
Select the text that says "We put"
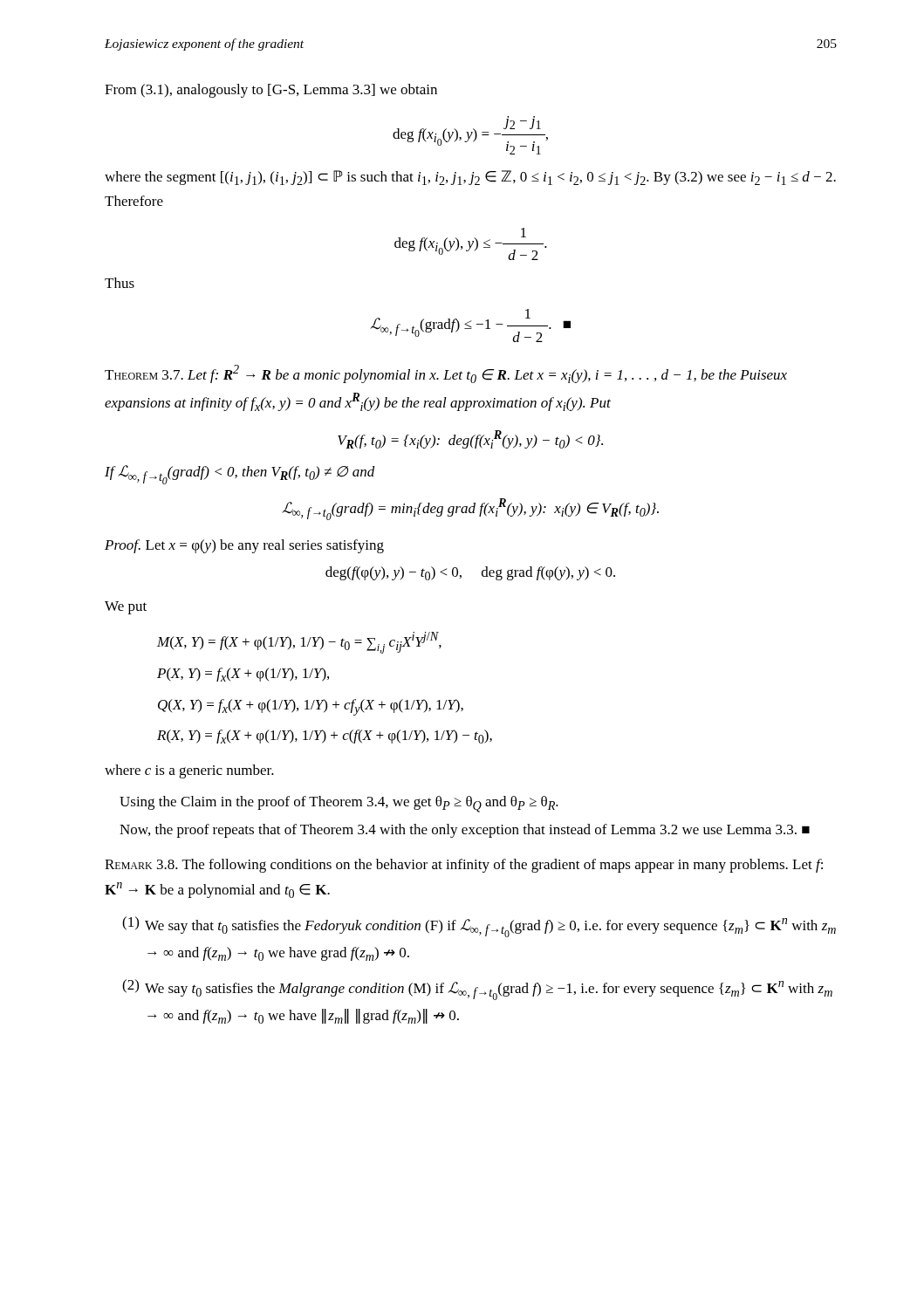point(126,606)
